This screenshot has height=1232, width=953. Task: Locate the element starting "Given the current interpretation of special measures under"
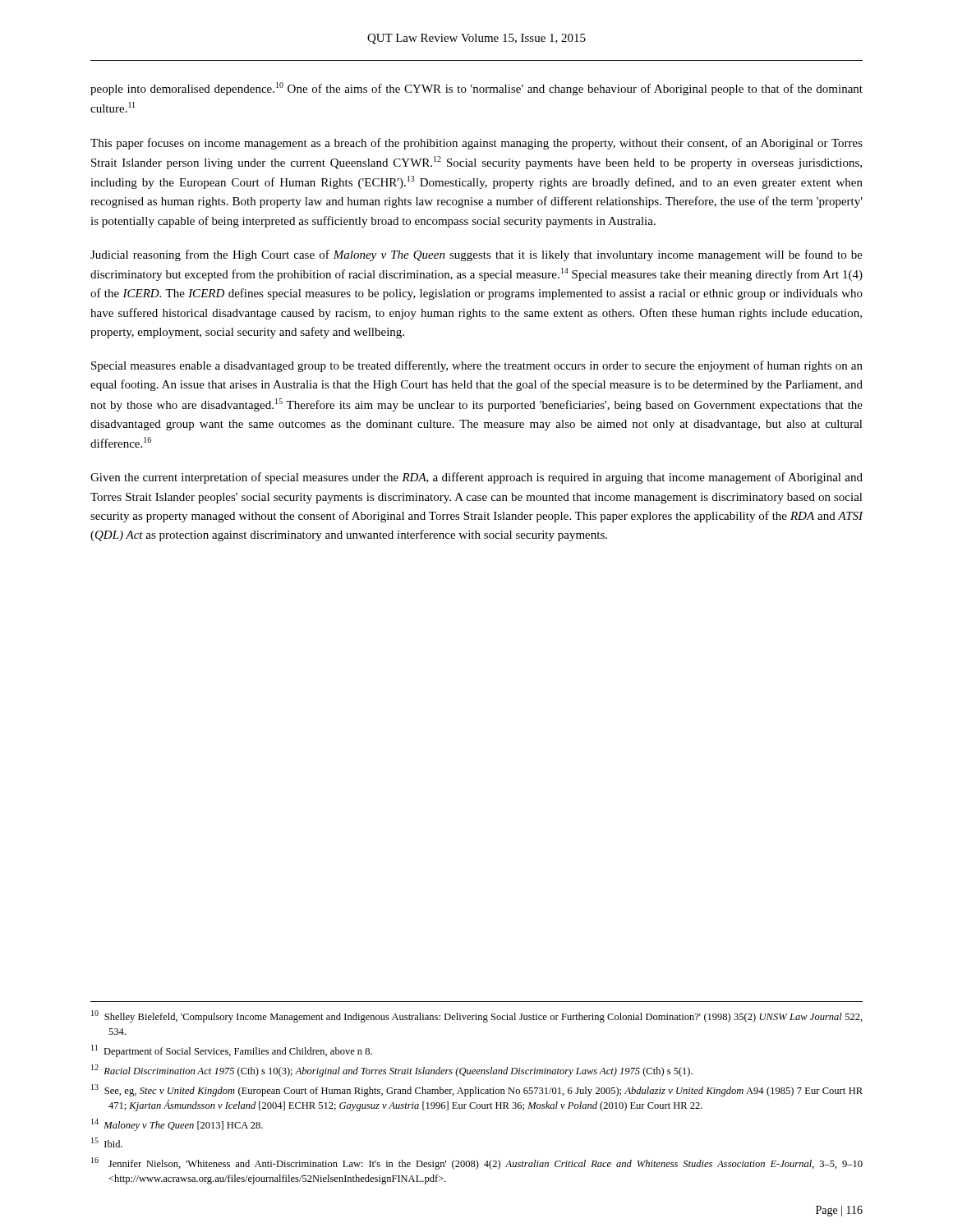(476, 506)
